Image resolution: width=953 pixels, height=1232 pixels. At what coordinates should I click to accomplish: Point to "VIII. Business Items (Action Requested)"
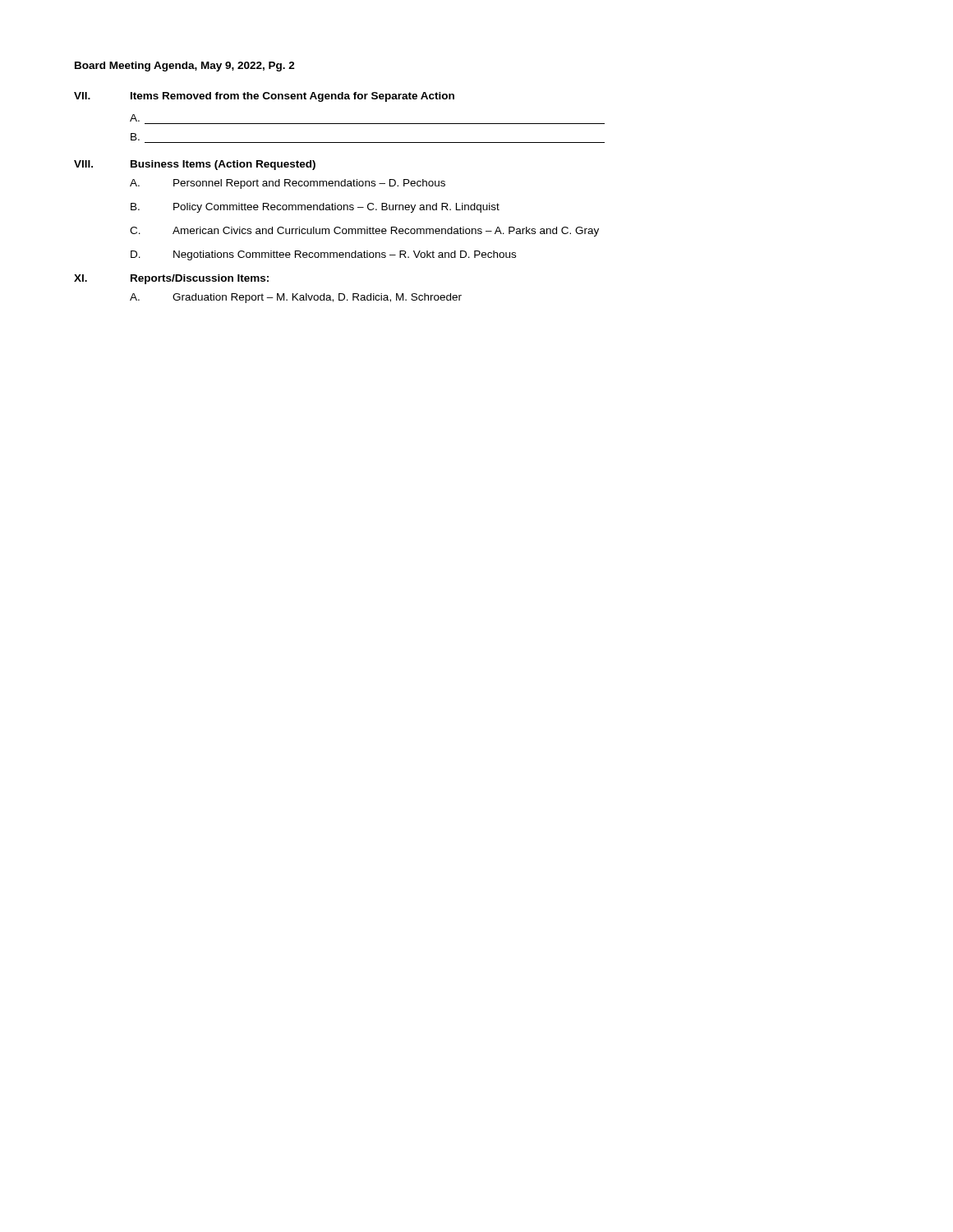tap(195, 164)
